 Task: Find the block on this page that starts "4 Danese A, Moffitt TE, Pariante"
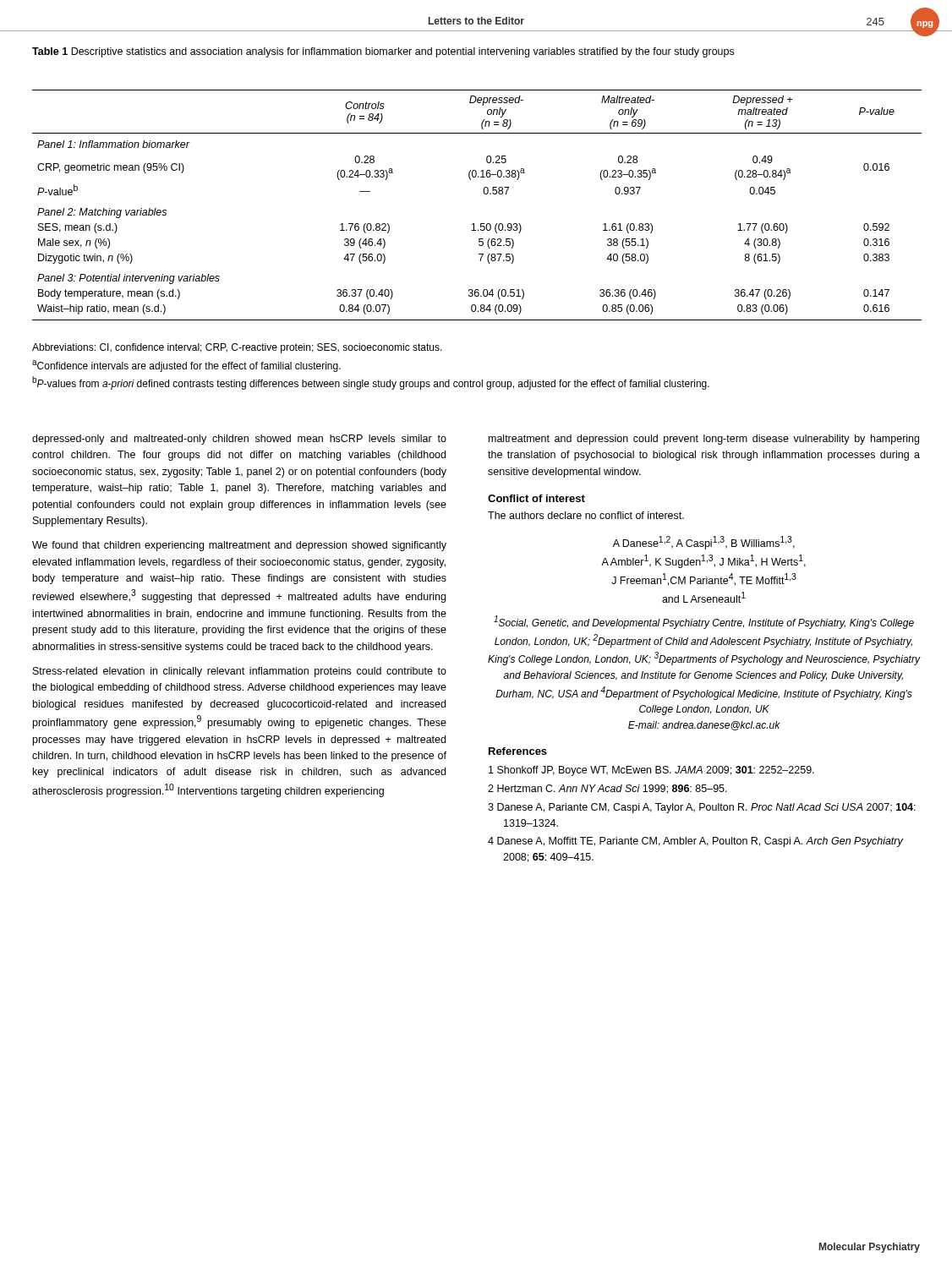[695, 849]
